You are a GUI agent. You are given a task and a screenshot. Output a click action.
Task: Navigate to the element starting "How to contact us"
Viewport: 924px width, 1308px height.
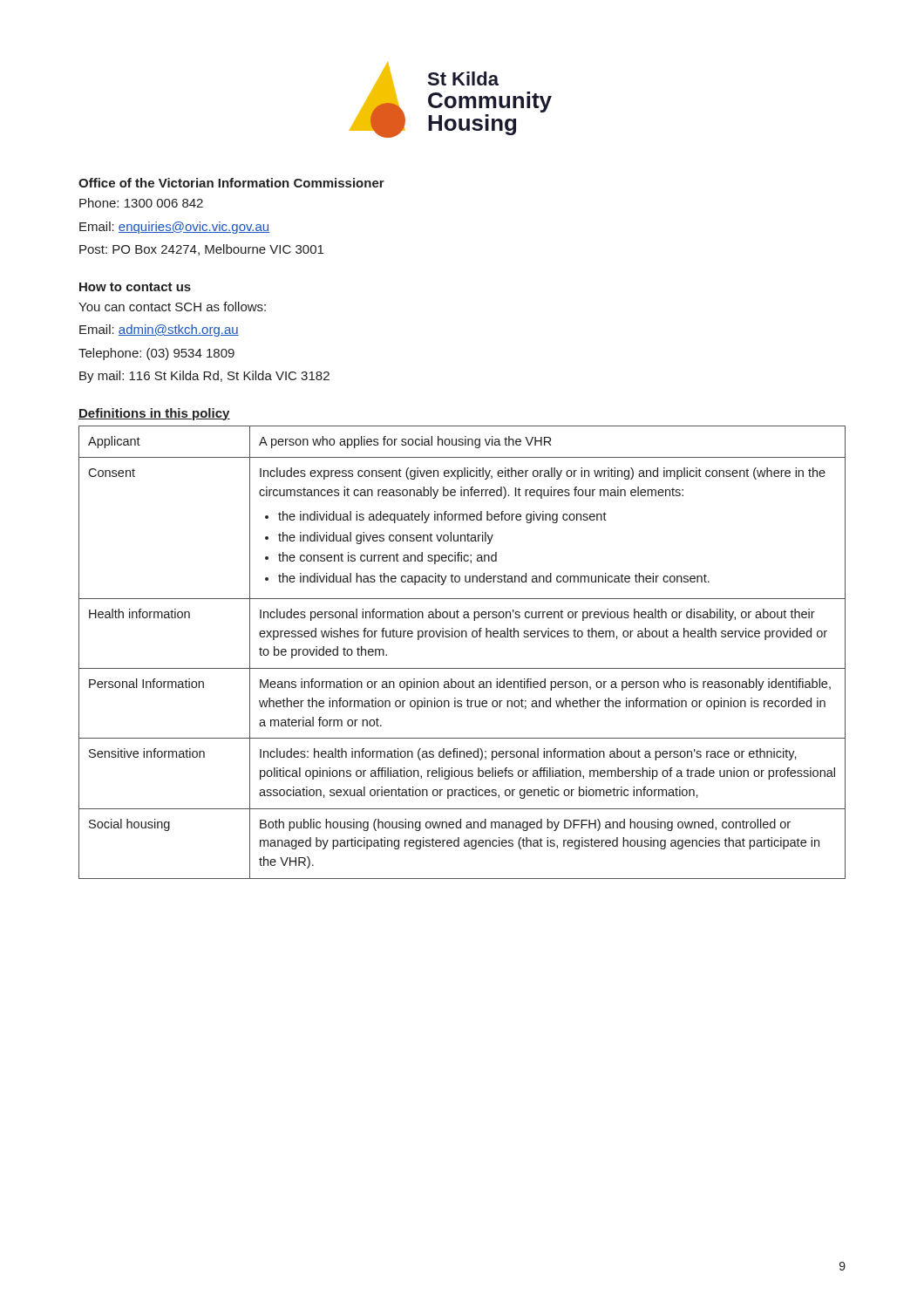[135, 286]
